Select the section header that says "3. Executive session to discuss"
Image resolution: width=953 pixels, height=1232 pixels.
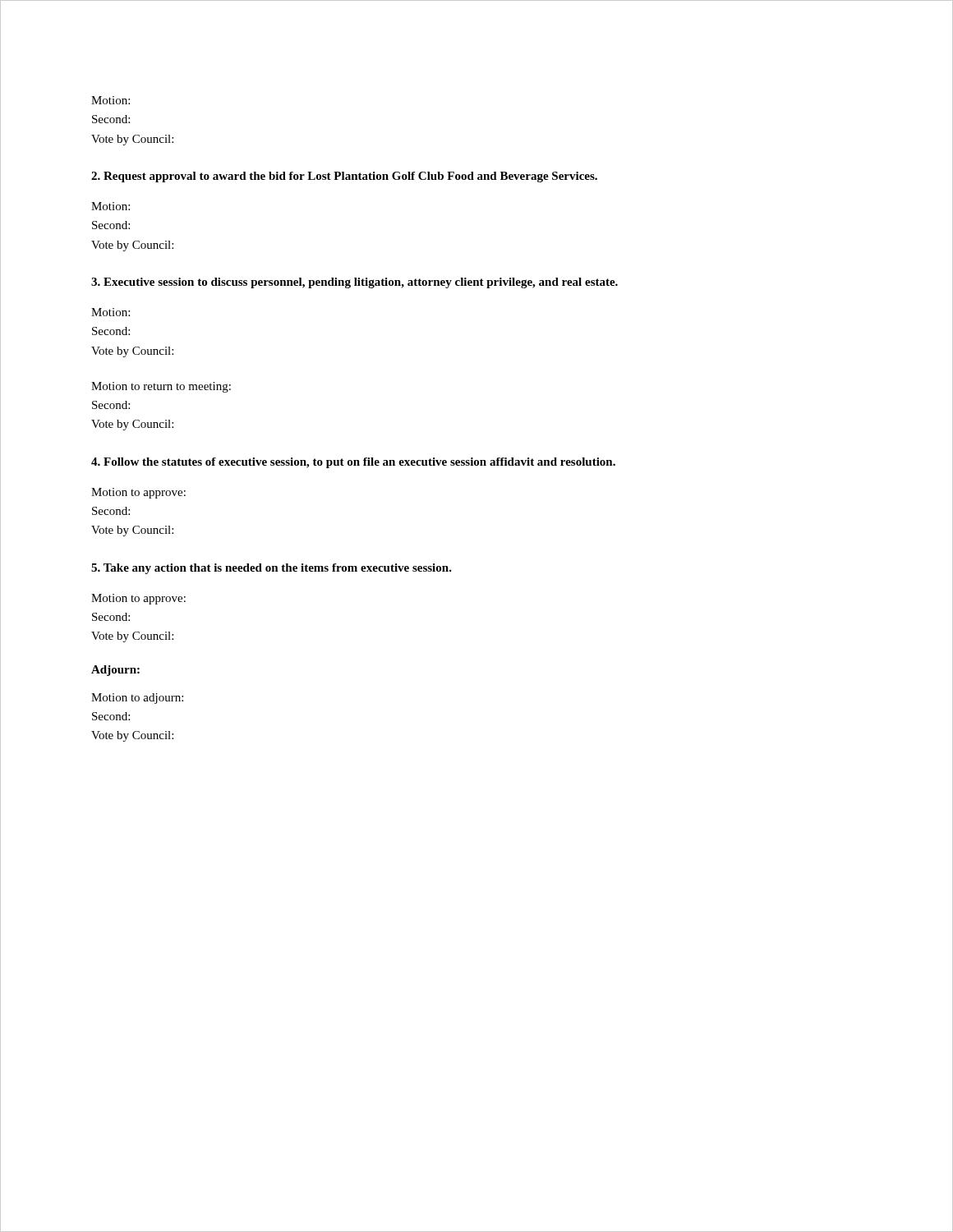355,282
